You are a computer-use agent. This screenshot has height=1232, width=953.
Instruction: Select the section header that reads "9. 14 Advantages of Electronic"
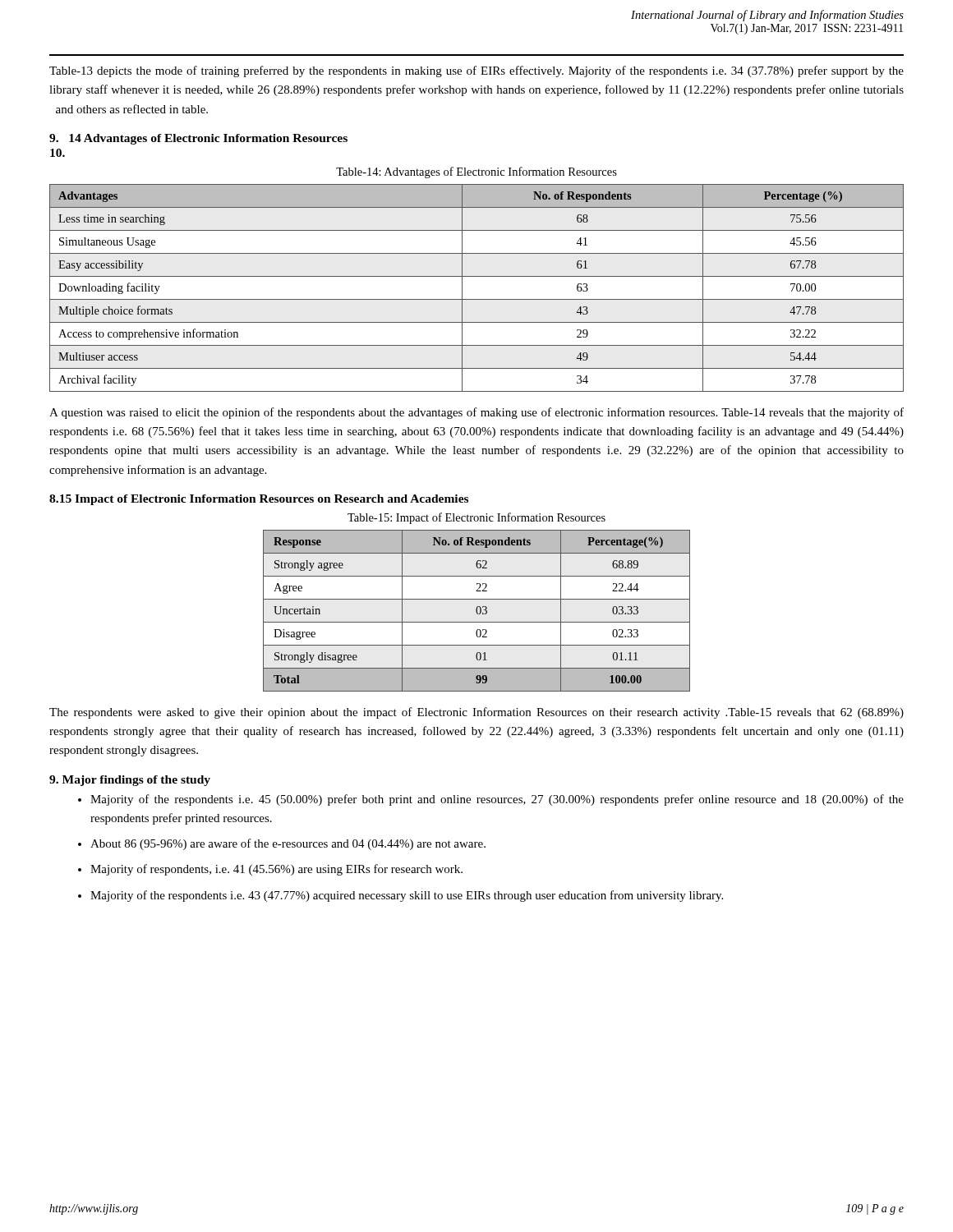(199, 145)
